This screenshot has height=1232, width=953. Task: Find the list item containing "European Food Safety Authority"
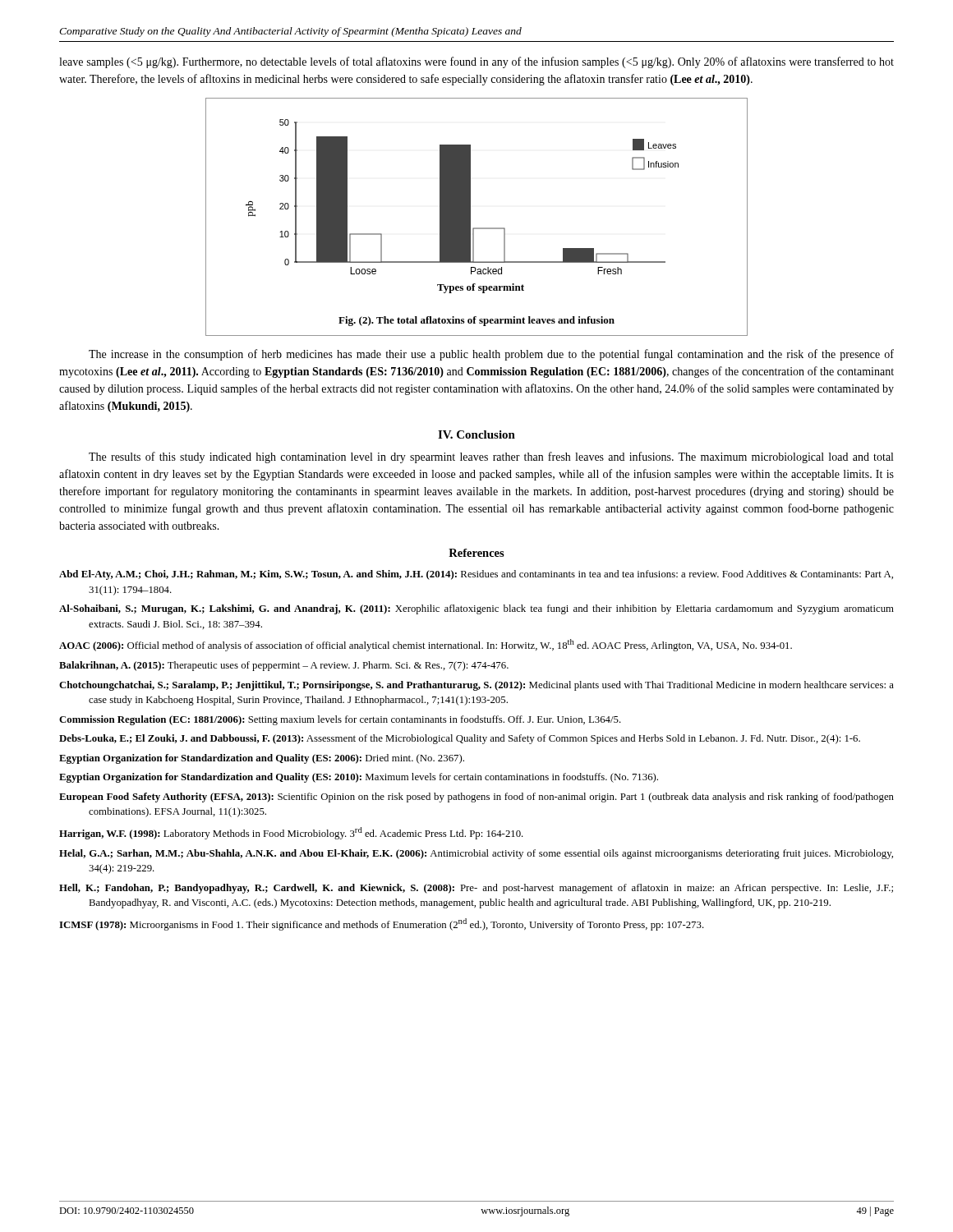click(476, 804)
